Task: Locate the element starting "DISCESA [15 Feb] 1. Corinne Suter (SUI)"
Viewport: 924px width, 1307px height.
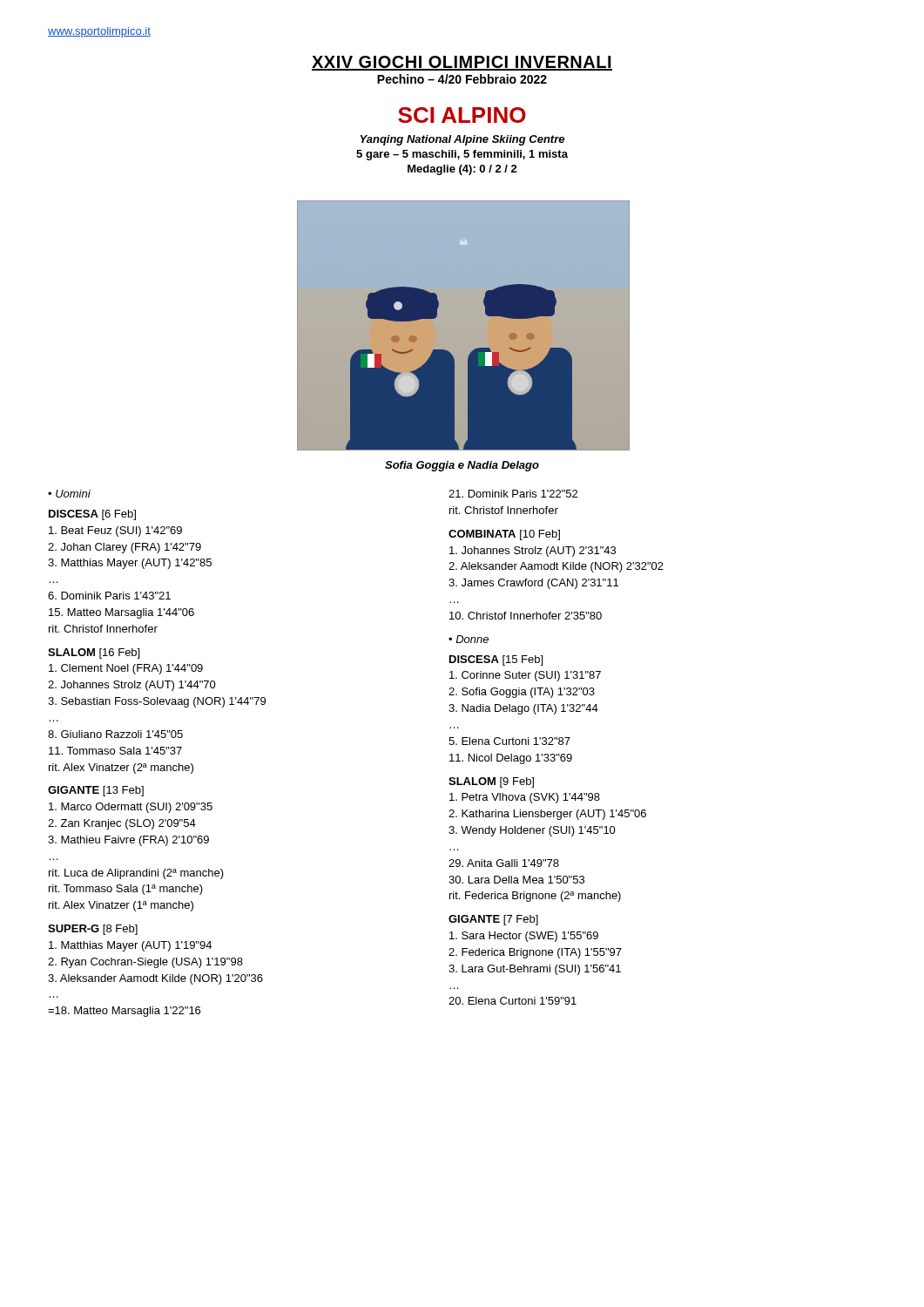Action: 496,660
